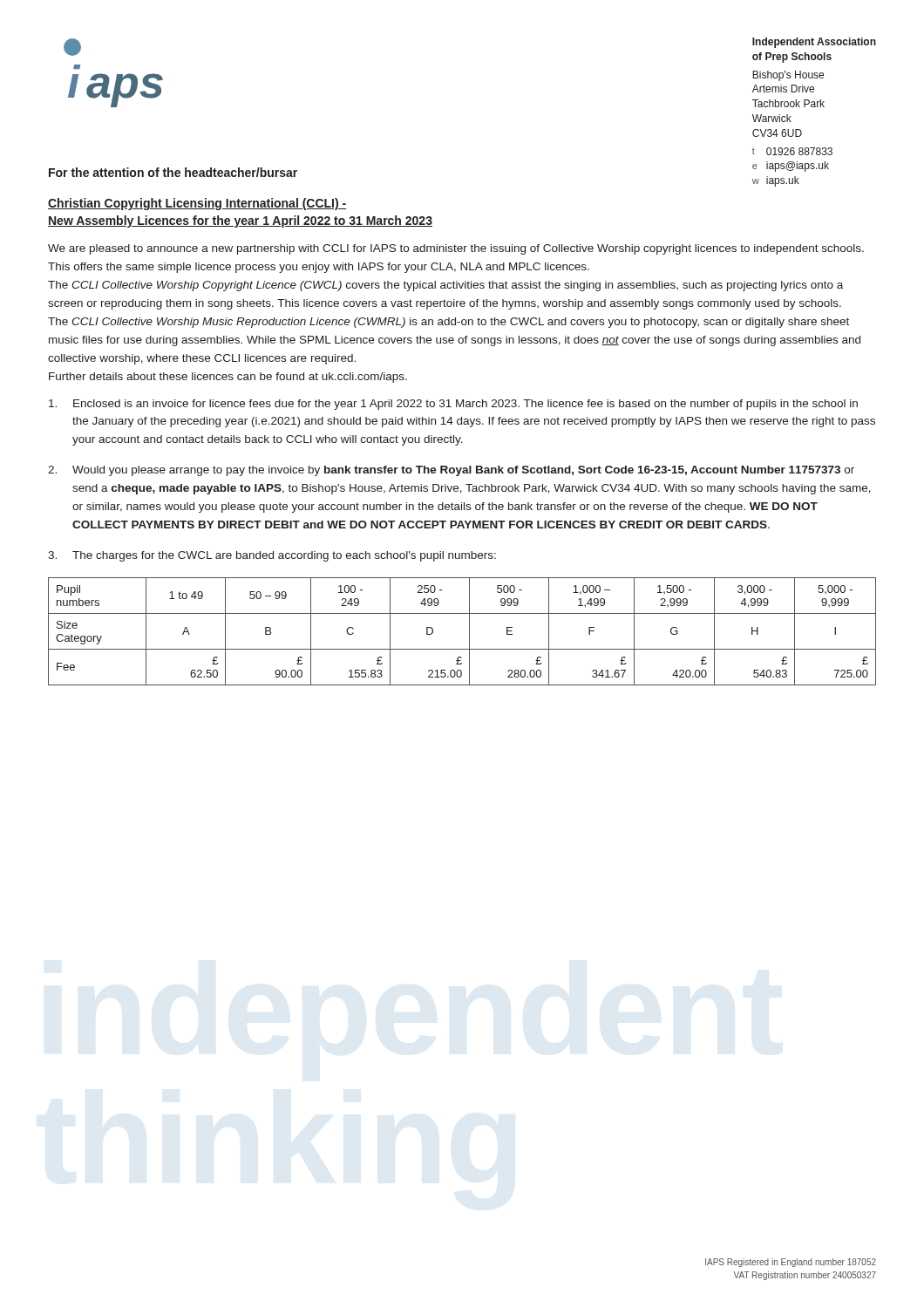Screen dimensions: 1308x924
Task: Locate the illustration
Action: point(462,1074)
